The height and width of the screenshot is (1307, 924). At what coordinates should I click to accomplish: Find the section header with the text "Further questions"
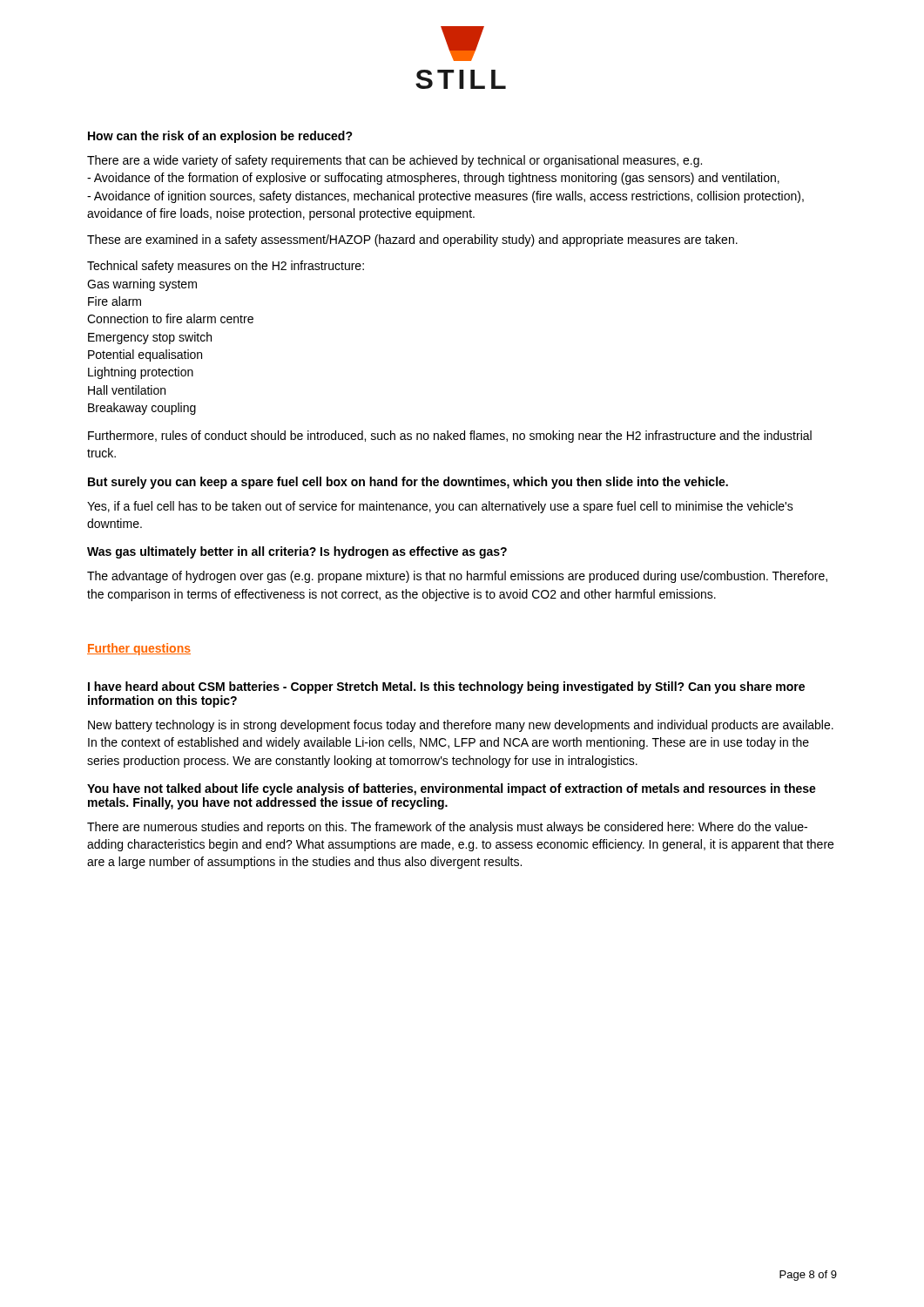[x=139, y=648]
